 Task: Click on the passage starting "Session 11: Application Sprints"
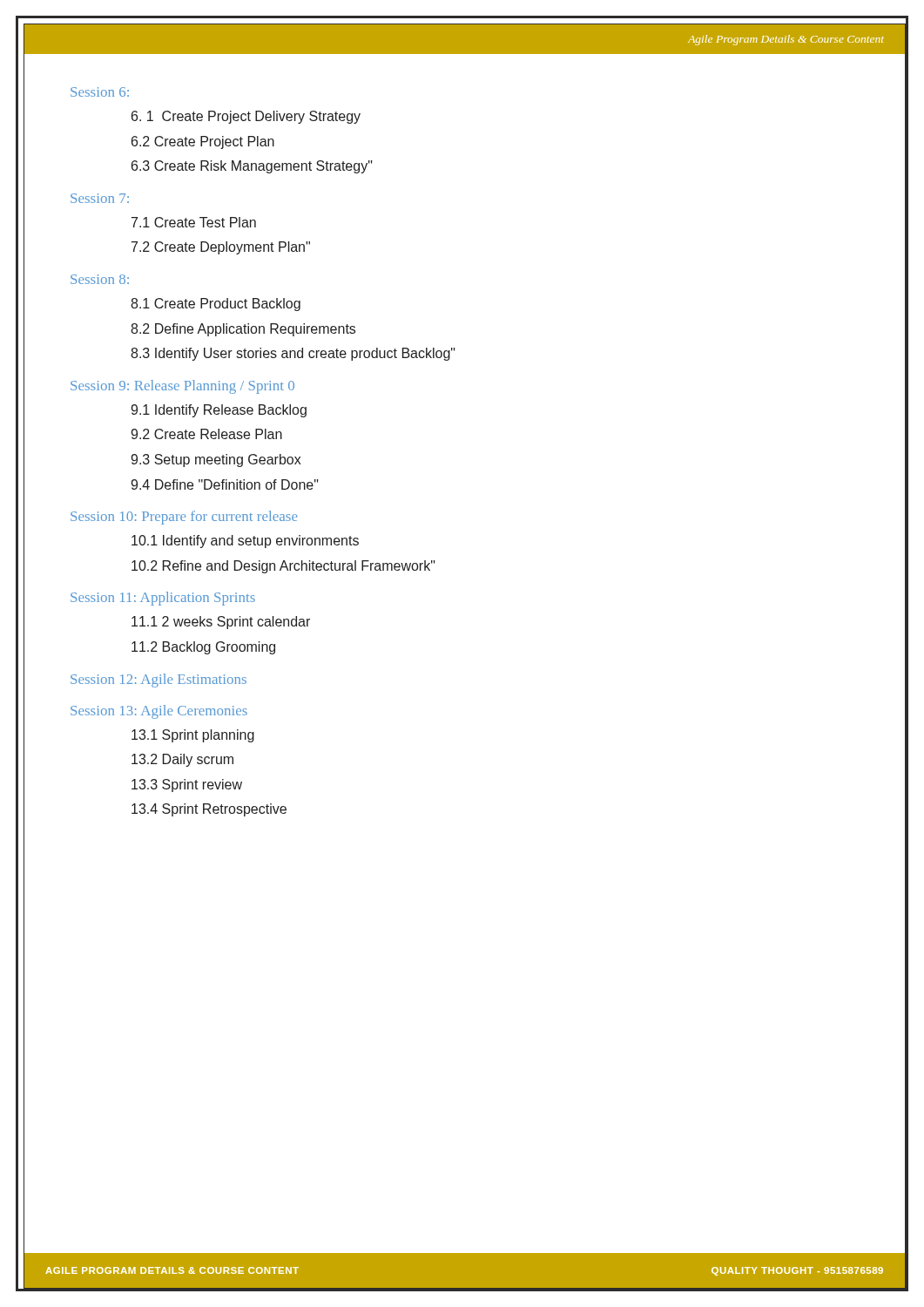(163, 598)
